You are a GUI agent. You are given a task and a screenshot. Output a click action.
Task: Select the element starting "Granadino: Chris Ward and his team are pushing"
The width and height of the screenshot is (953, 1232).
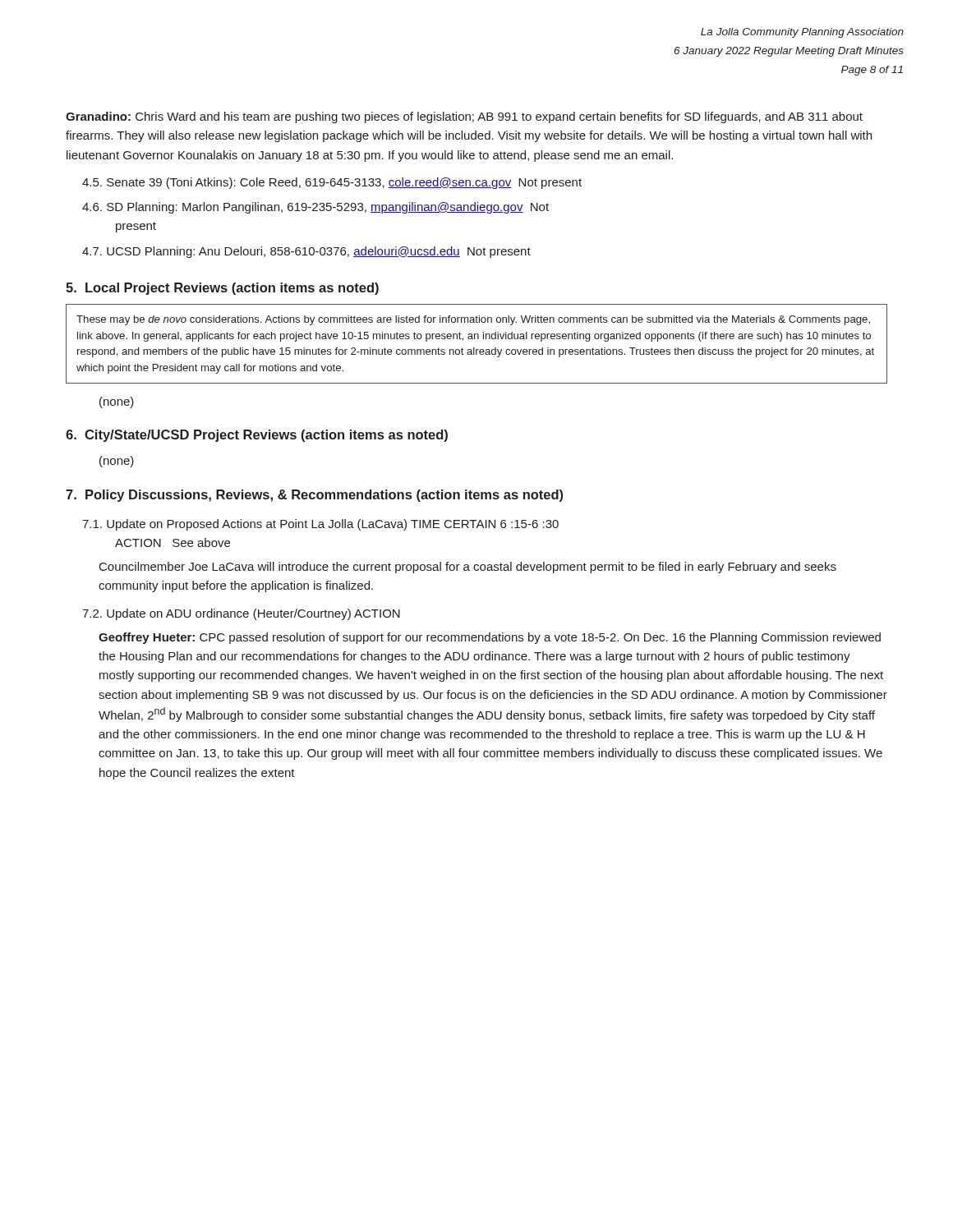(x=469, y=135)
